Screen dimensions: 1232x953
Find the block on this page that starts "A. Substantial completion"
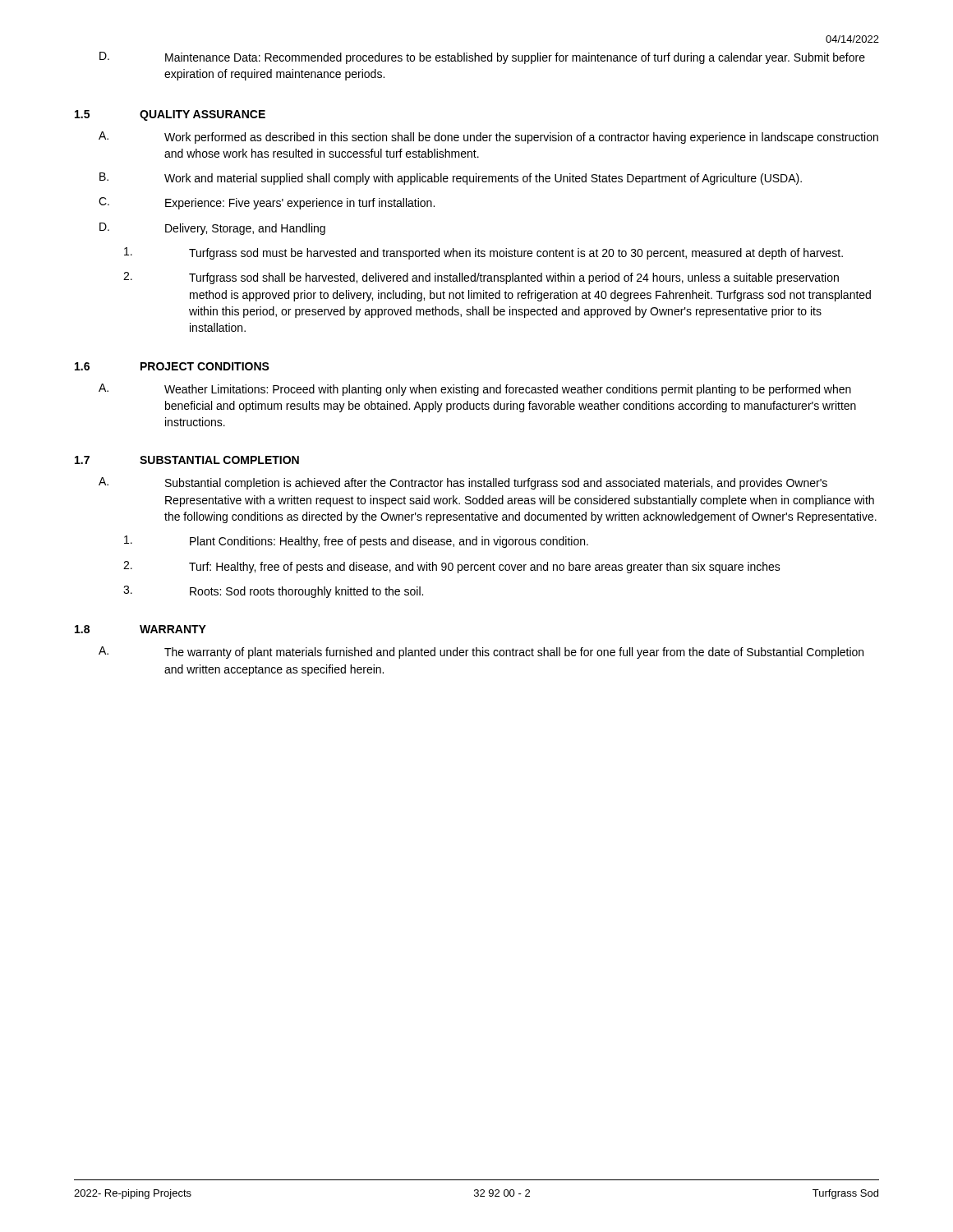coord(476,500)
